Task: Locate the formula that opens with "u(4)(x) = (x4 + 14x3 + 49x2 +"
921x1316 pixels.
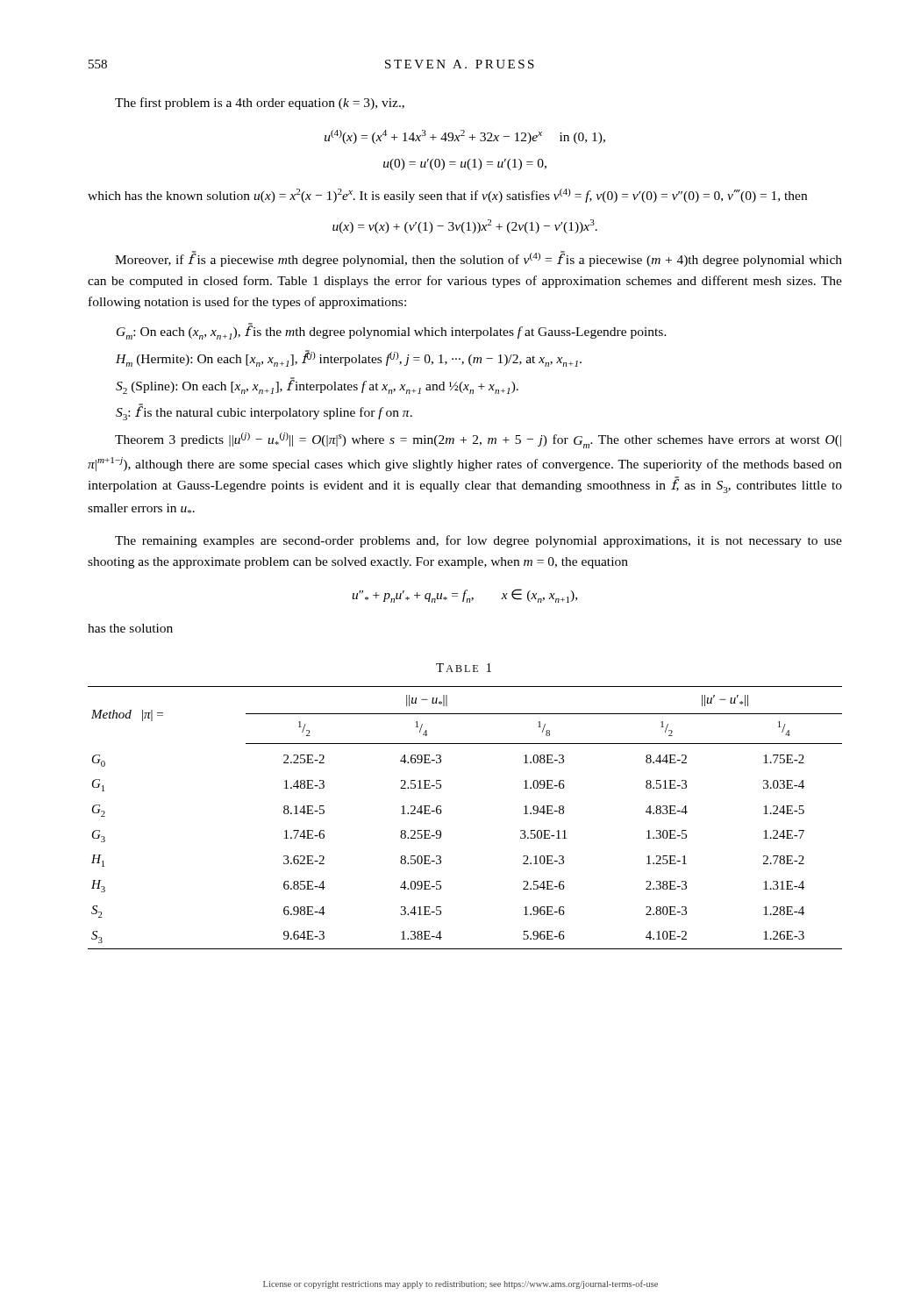Action: pyautogui.click(x=465, y=136)
